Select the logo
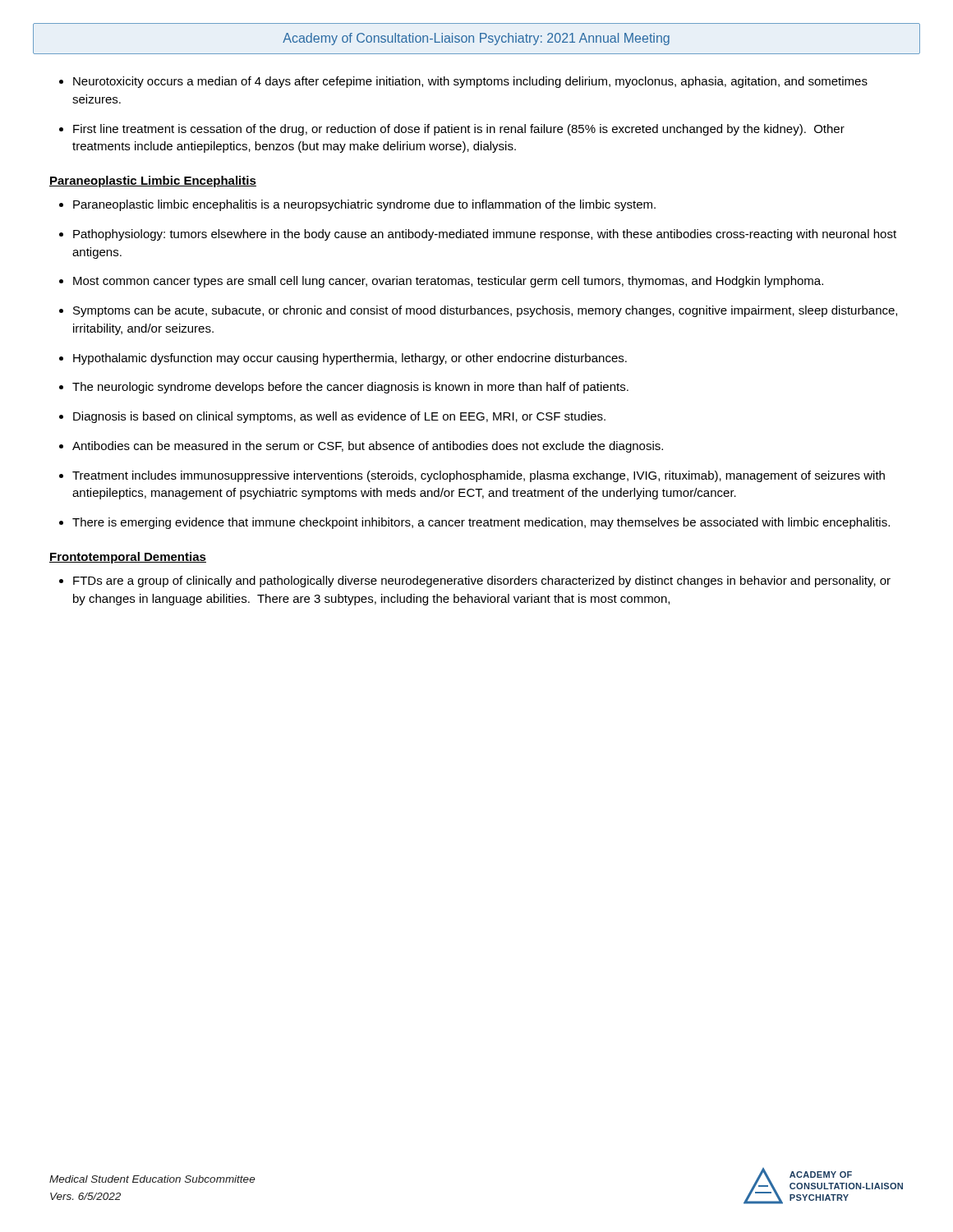The width and height of the screenshot is (953, 1232). (824, 1186)
